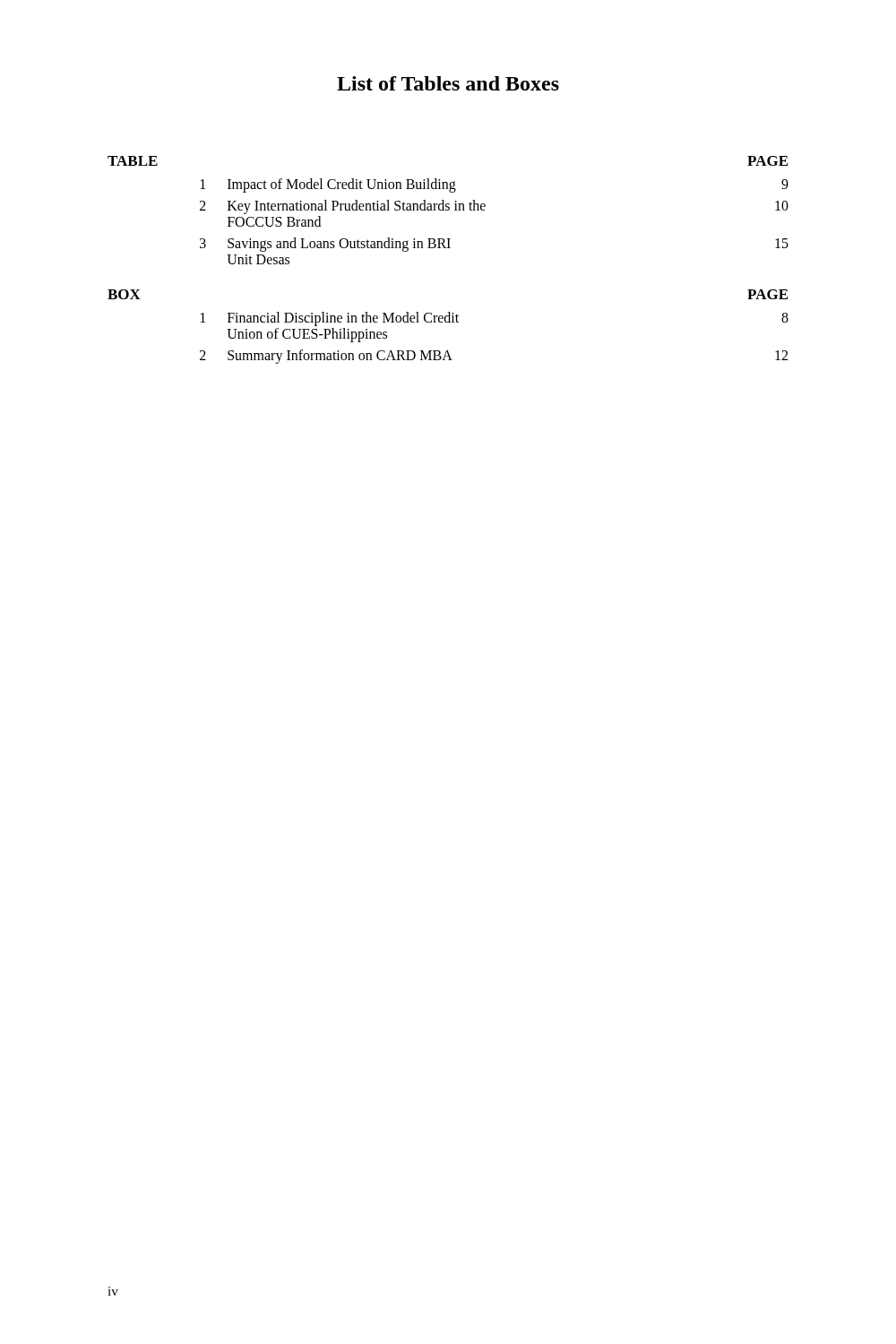Click on the table containing "Summary Information on"
This screenshot has width=896, height=1344.
pos(448,258)
